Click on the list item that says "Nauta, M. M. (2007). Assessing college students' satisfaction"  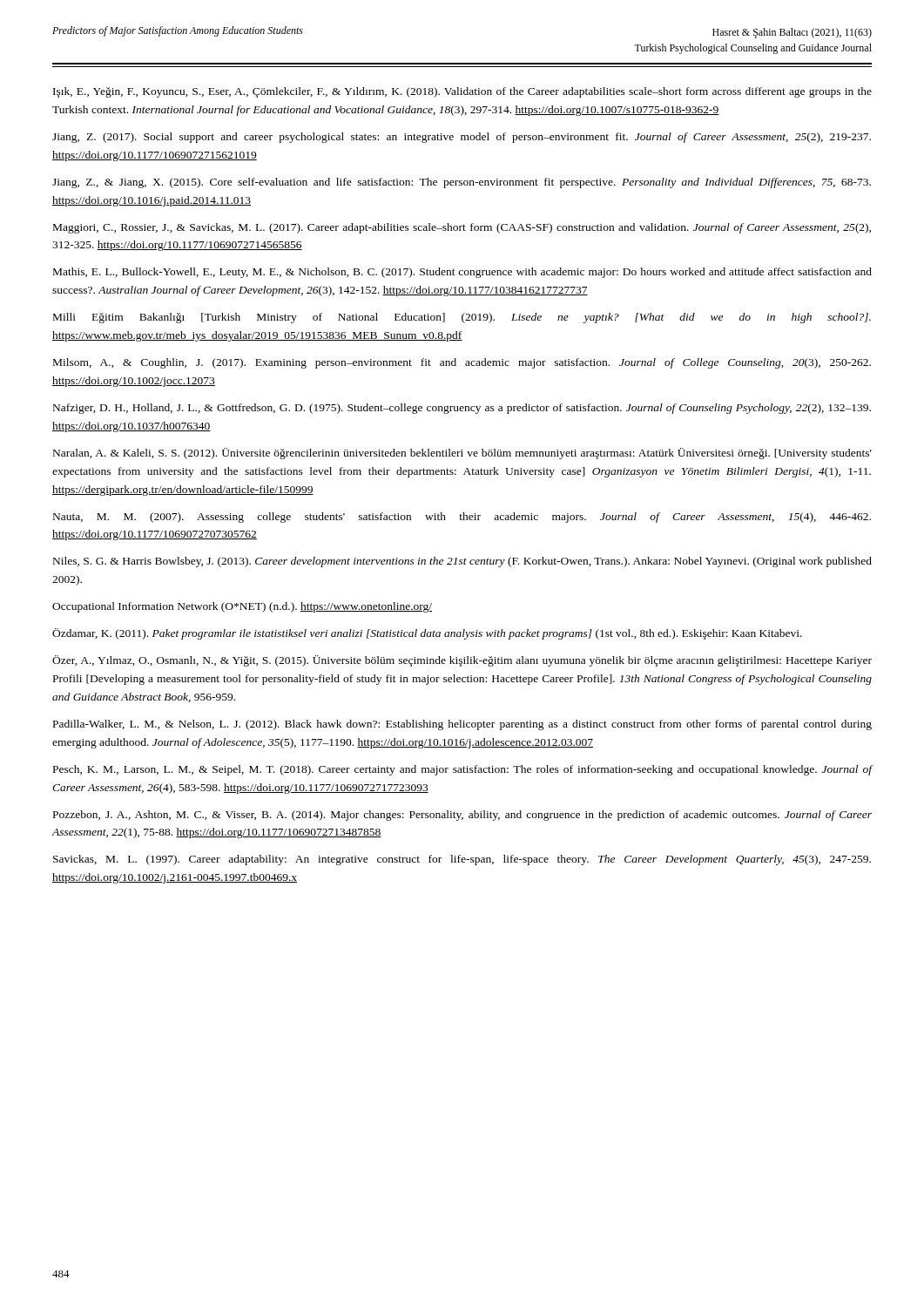click(462, 526)
